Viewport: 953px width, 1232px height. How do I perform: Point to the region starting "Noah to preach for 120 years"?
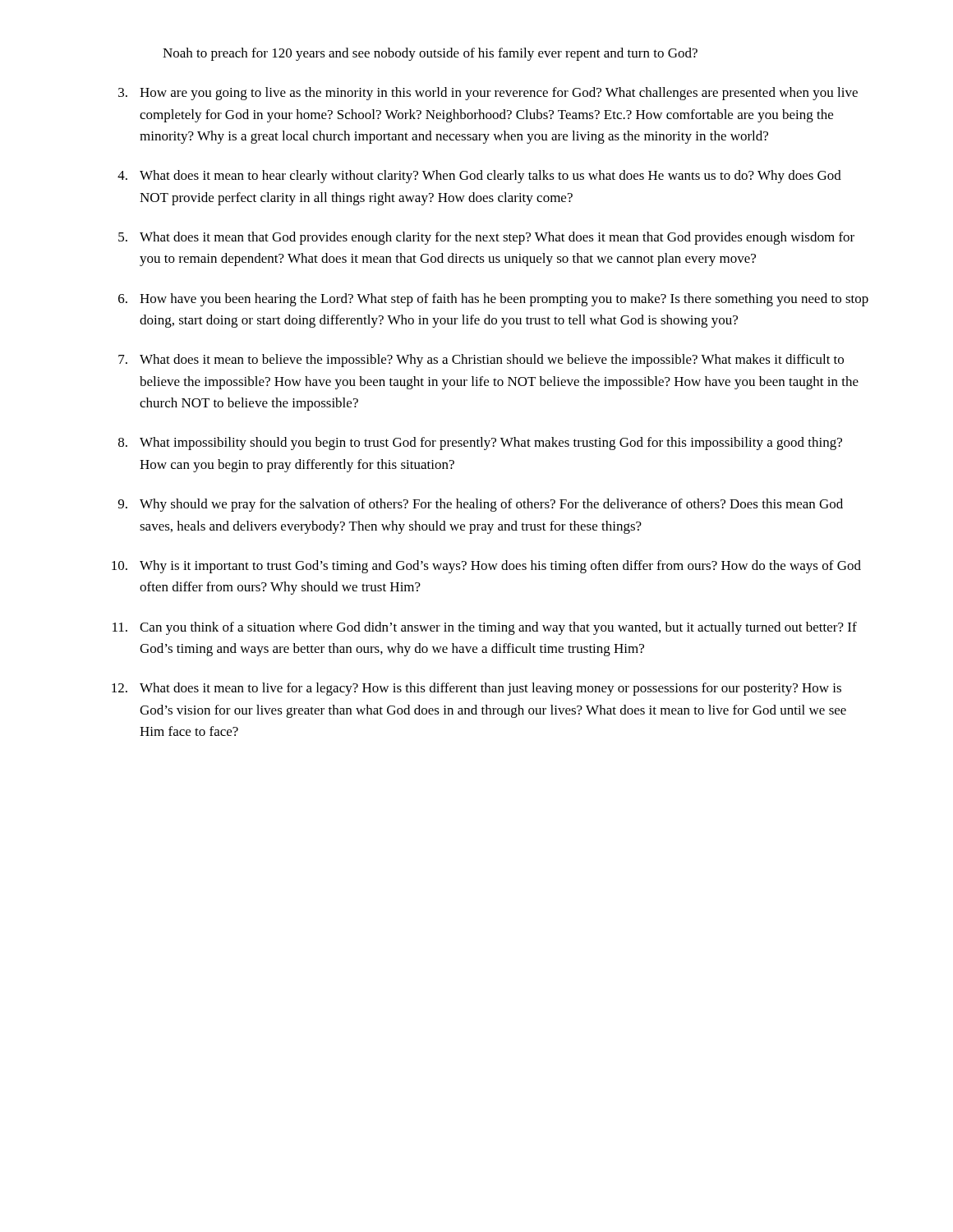pos(430,53)
